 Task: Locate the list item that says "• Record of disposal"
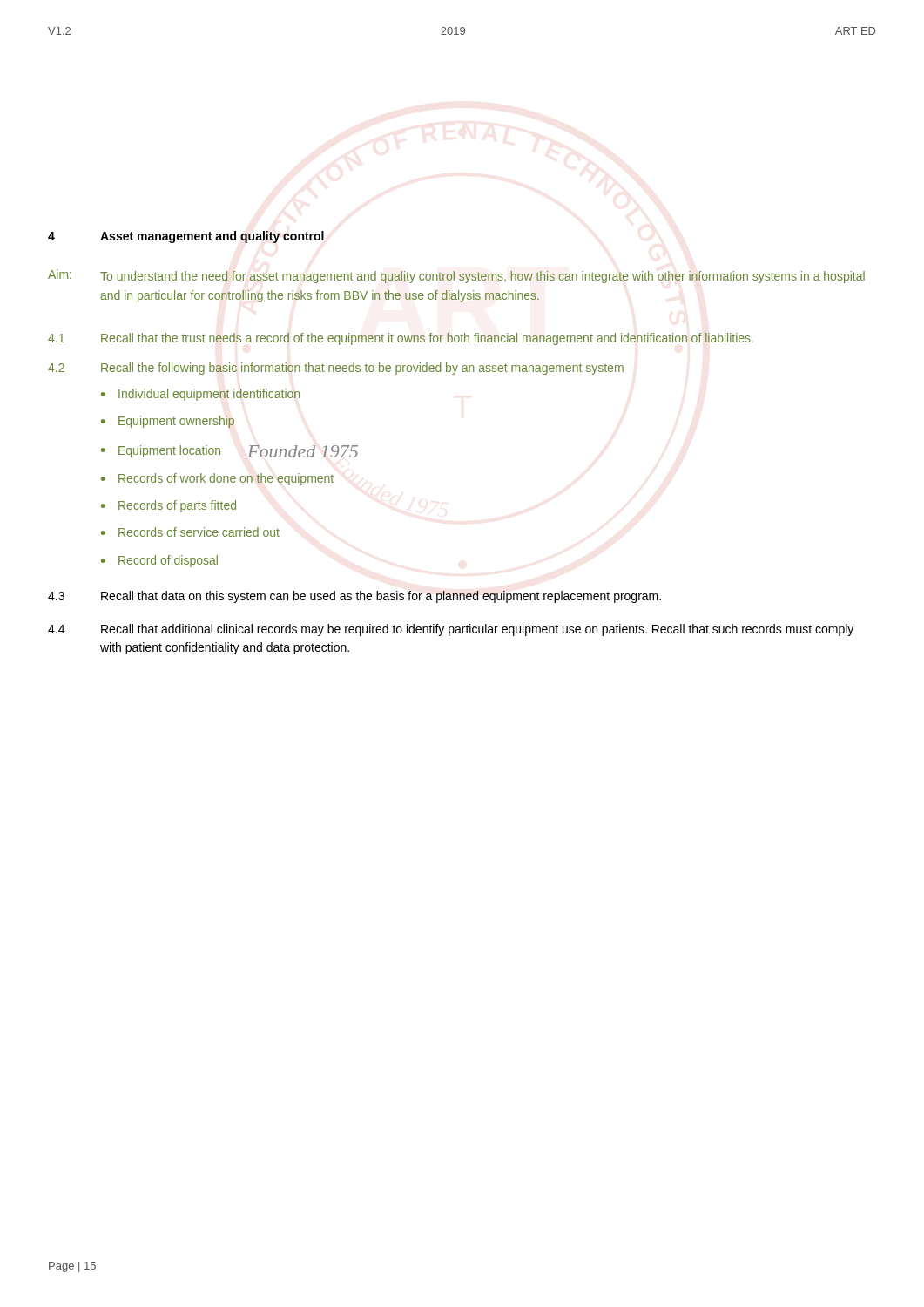point(159,561)
